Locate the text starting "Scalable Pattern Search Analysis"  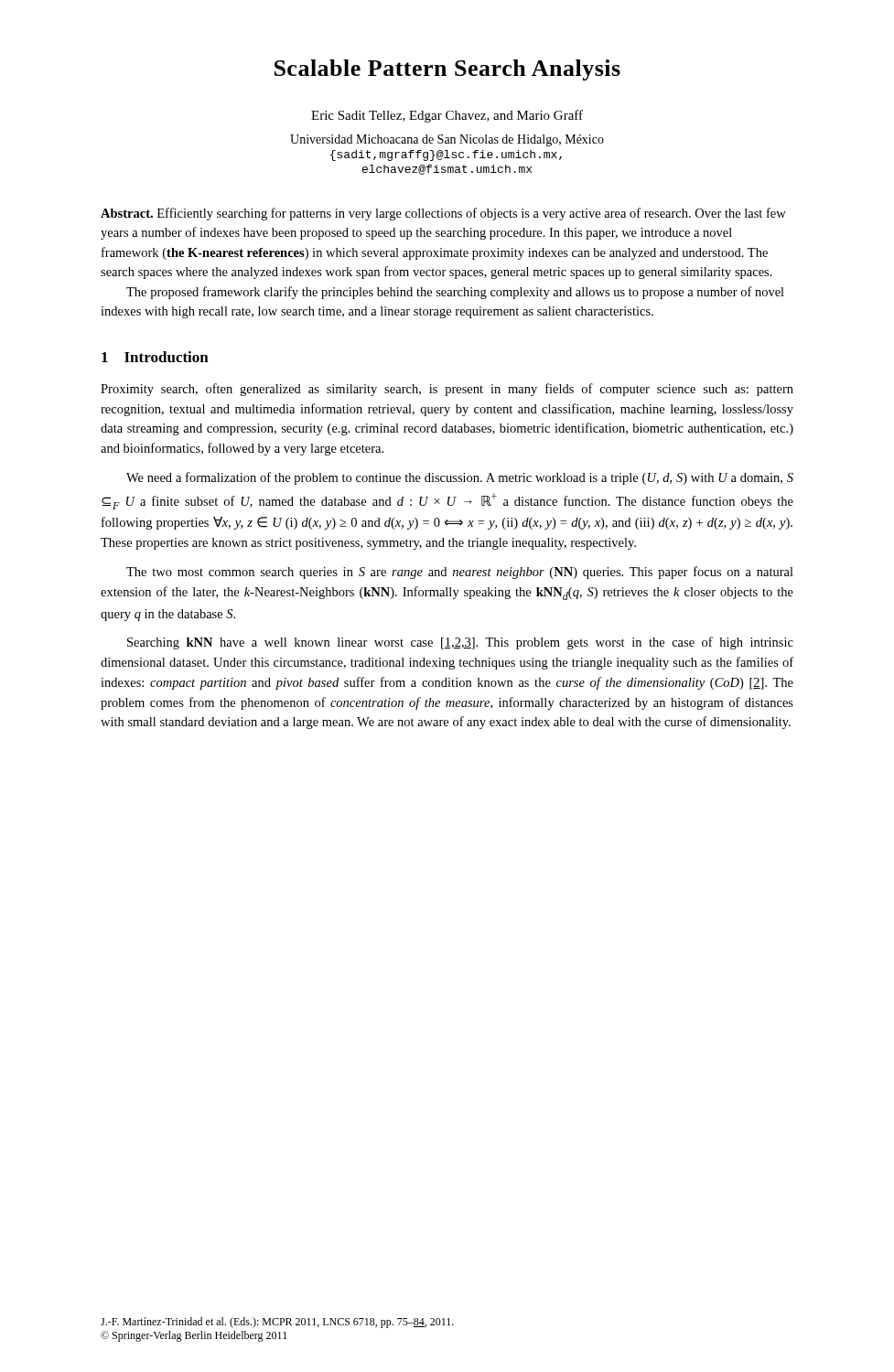[447, 69]
